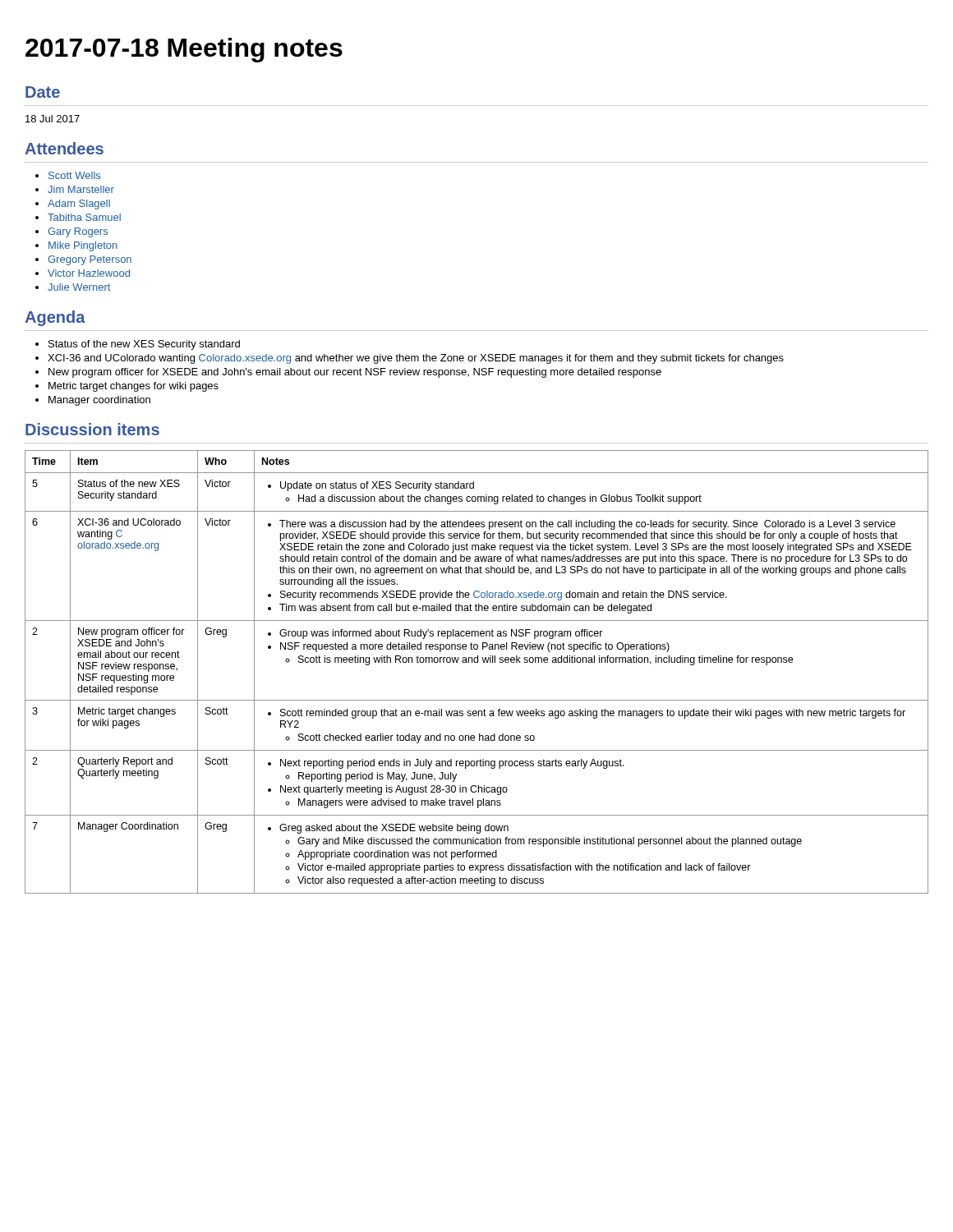Click on the list item that says "Scott Wells"
Viewport: 953px width, 1232px height.
(x=74, y=175)
